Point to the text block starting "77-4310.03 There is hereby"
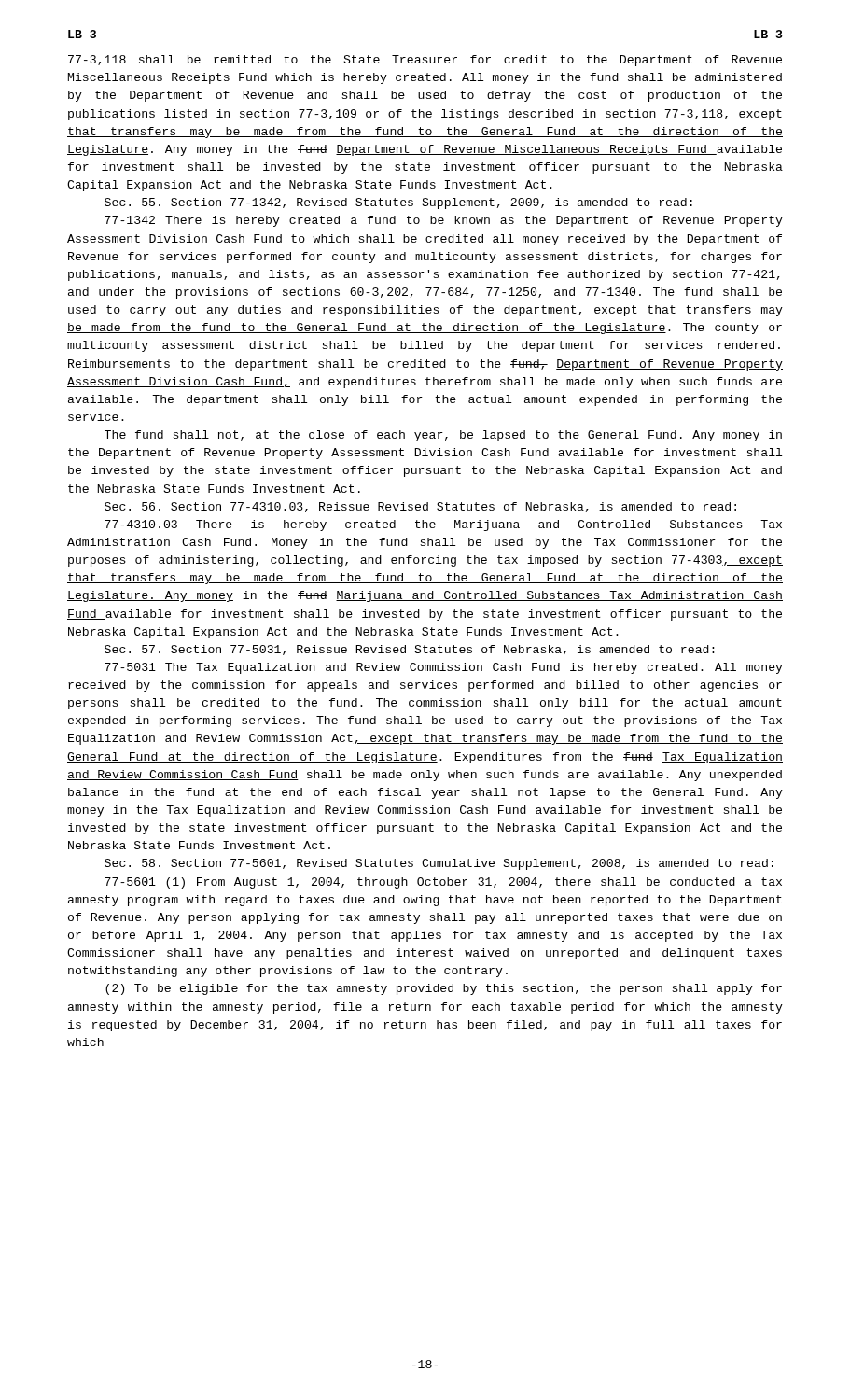Screen dimensions: 1400x850 pyautogui.click(x=425, y=578)
